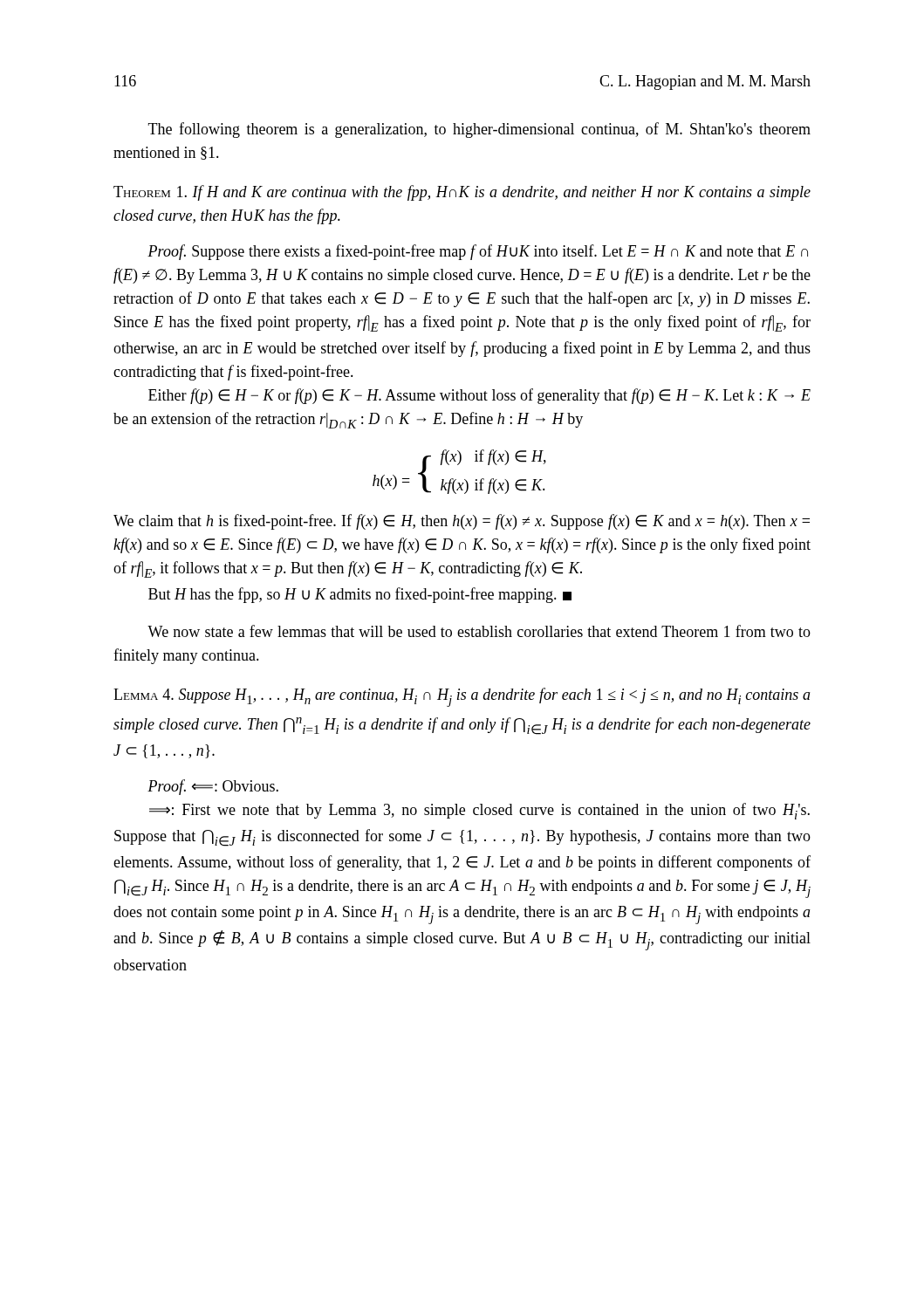This screenshot has height=1309, width=924.
Task: Select the title that says "Lemma 4. Suppose H1, . . . ,"
Action: (462, 723)
